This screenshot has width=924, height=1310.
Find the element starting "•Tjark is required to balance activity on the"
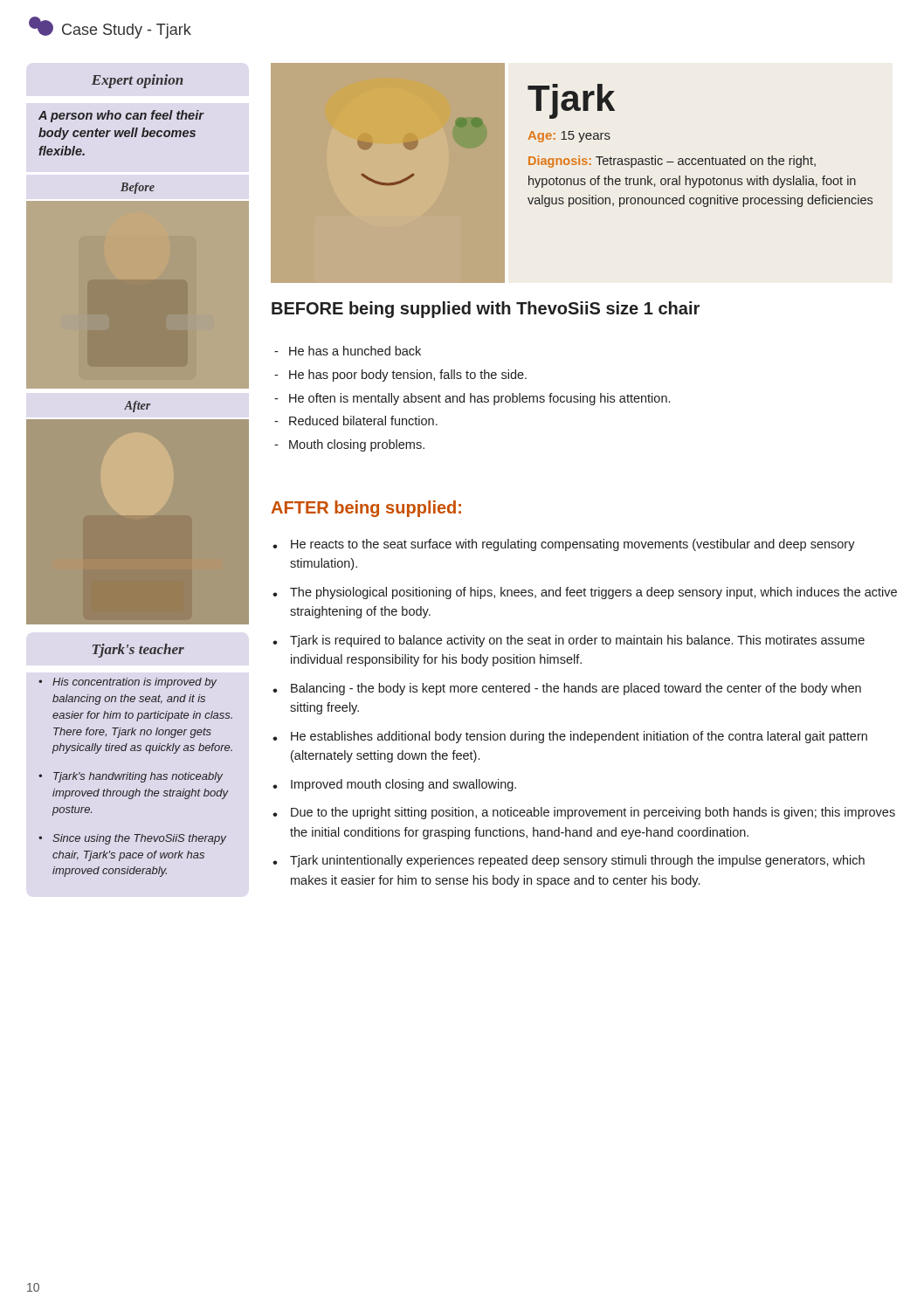coord(569,649)
